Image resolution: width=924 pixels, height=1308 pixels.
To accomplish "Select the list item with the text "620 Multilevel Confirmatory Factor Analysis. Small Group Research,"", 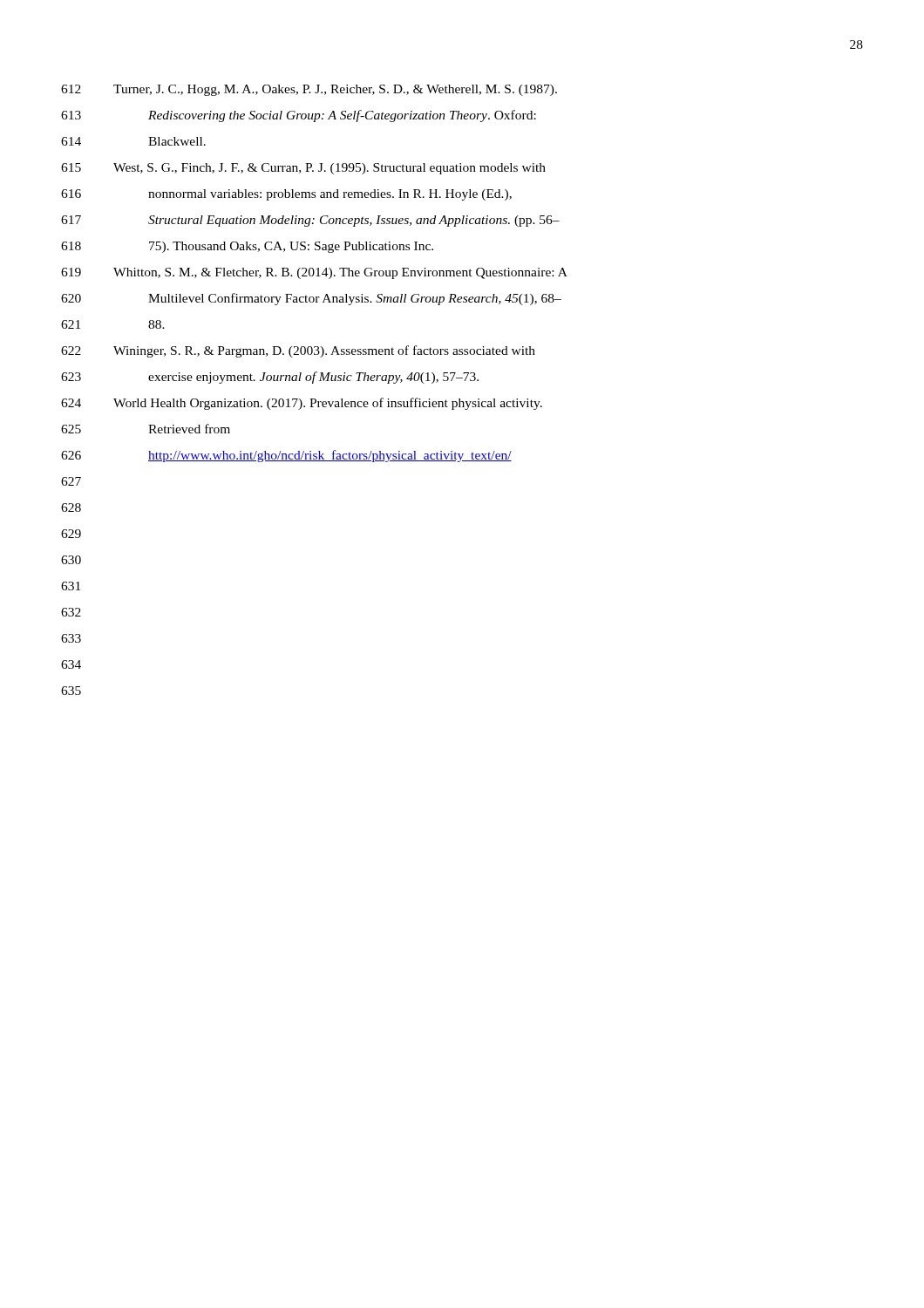I will click(462, 298).
